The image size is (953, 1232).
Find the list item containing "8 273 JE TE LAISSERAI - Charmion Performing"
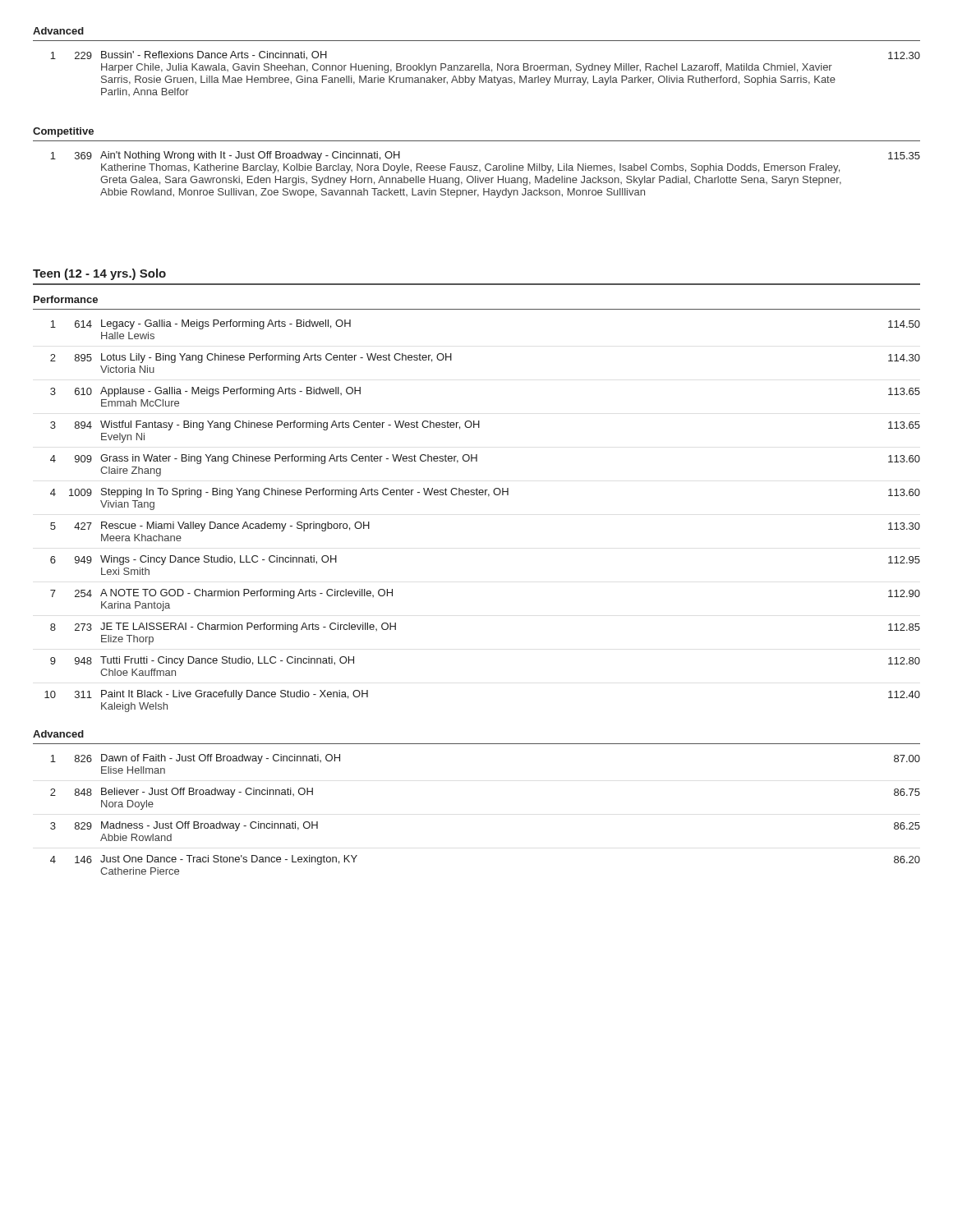tap(233, 627)
